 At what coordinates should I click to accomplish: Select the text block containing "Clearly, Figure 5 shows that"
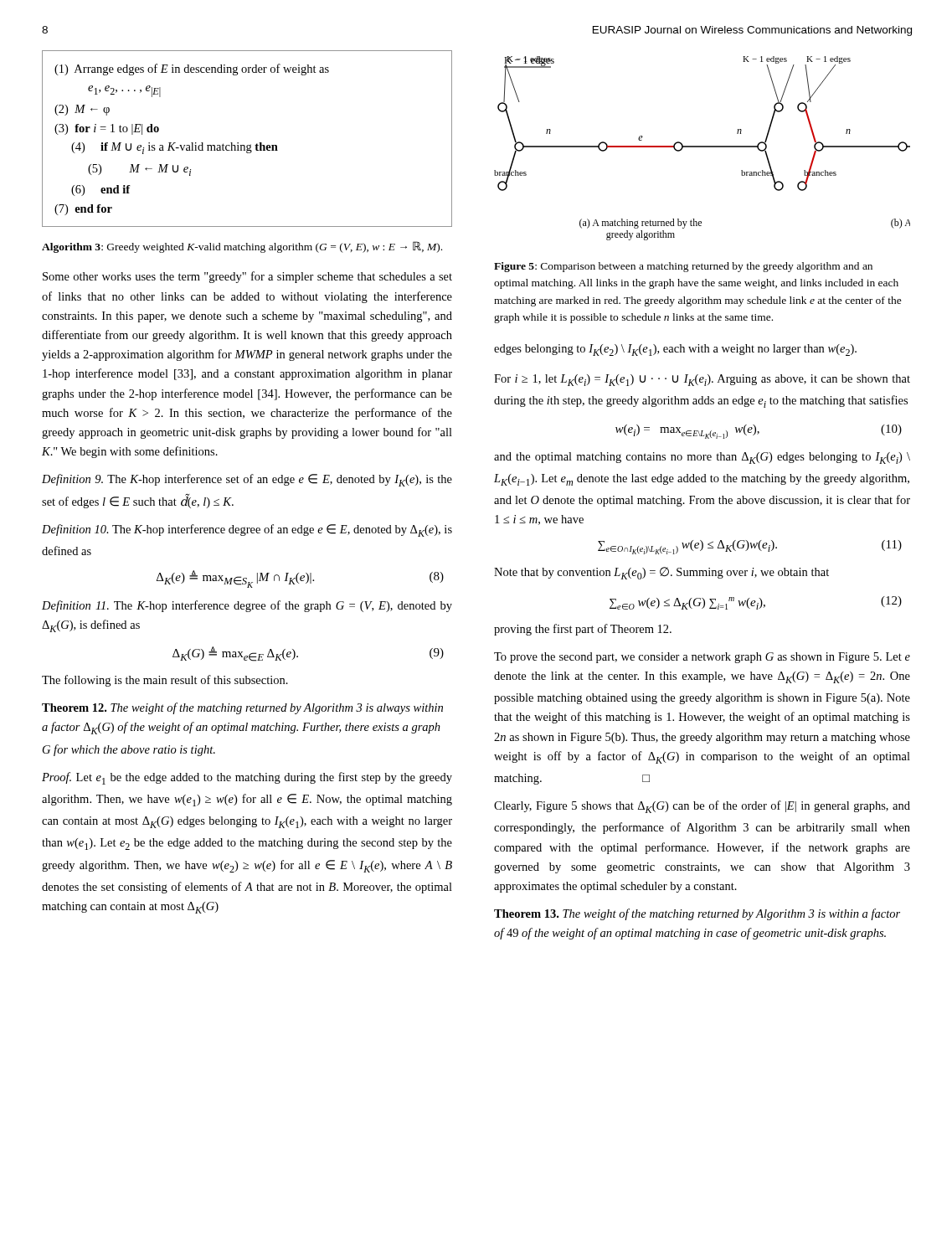point(702,846)
